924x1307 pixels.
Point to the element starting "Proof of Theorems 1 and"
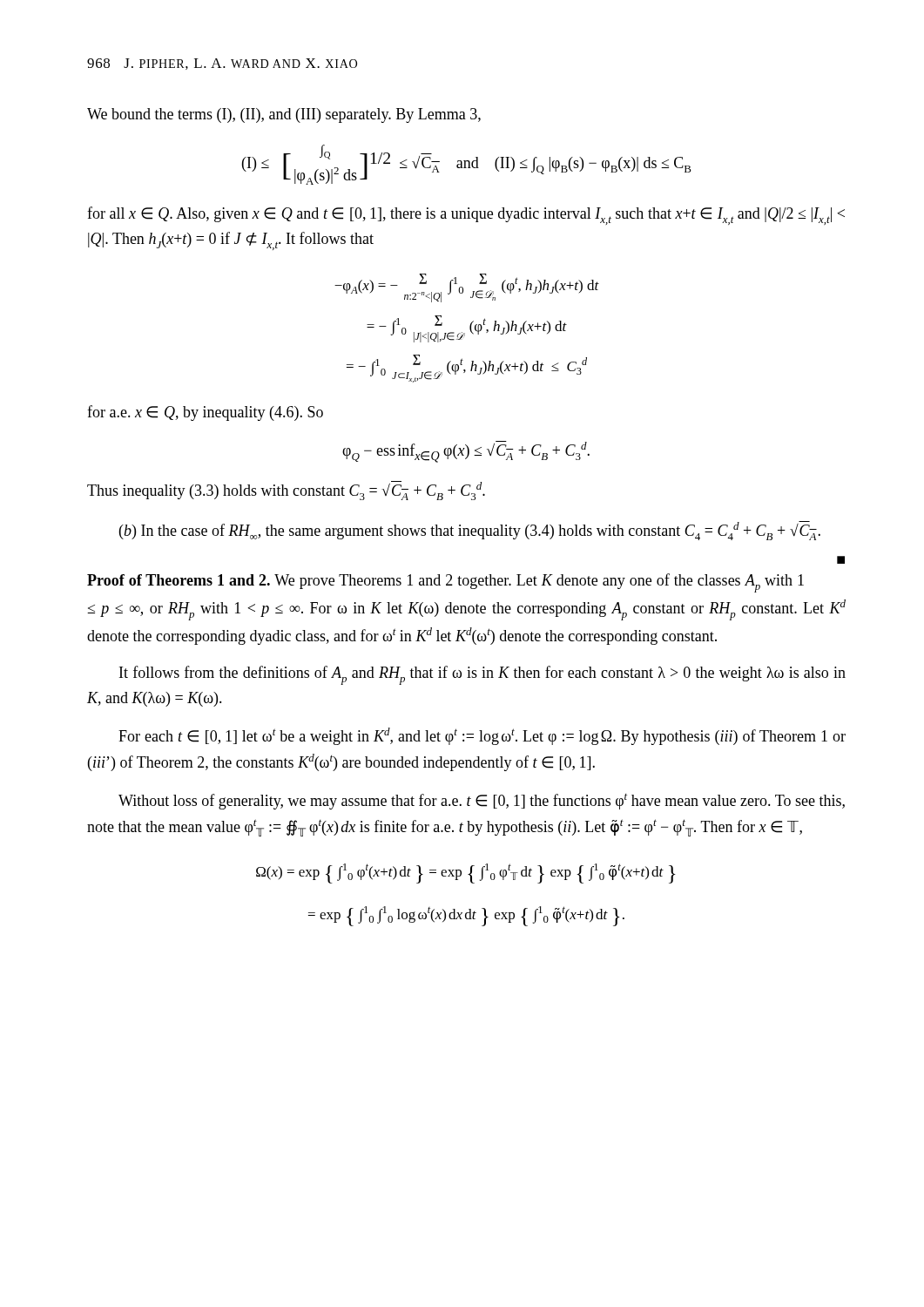tap(466, 608)
